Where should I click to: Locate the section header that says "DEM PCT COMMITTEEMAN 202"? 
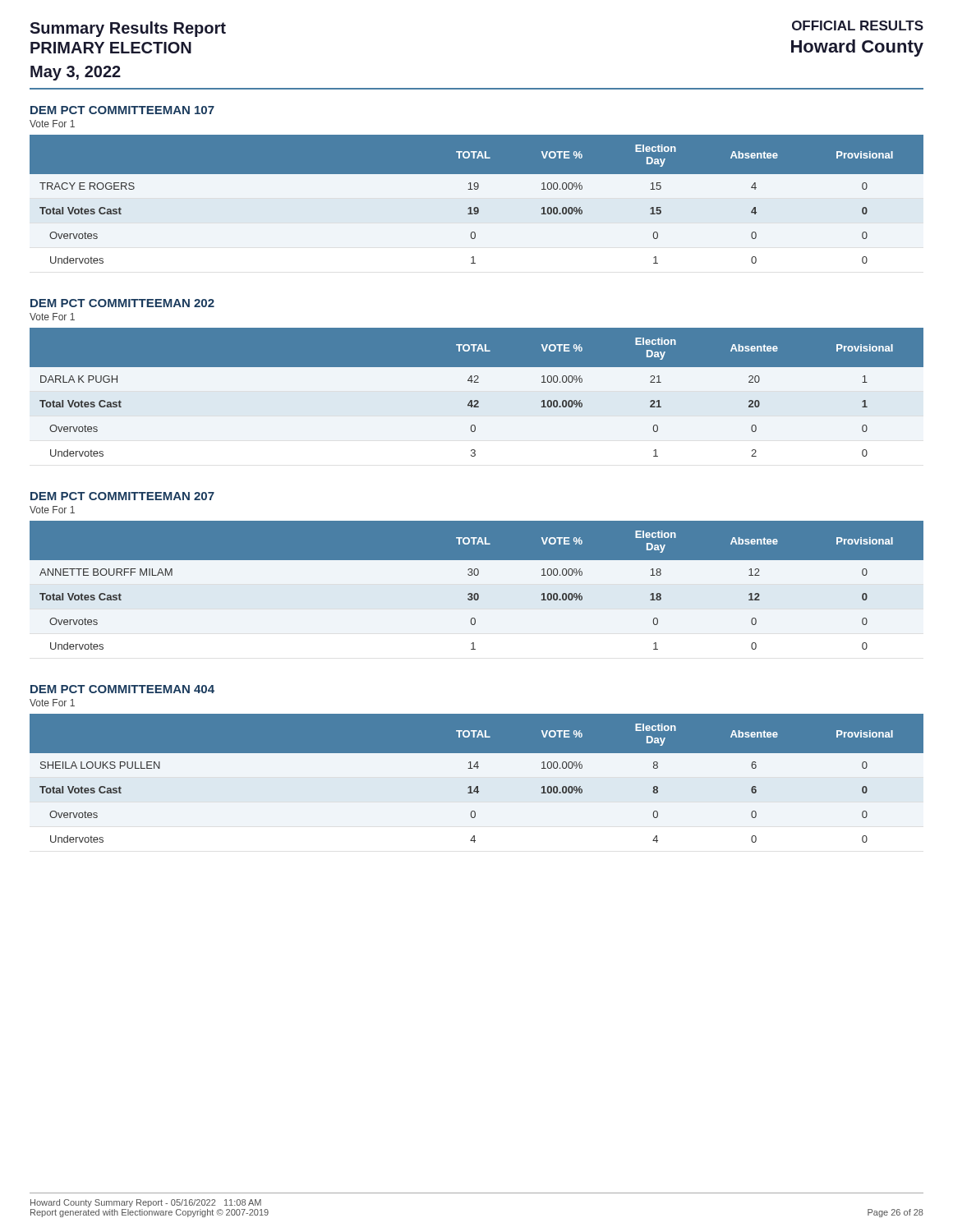(x=122, y=303)
